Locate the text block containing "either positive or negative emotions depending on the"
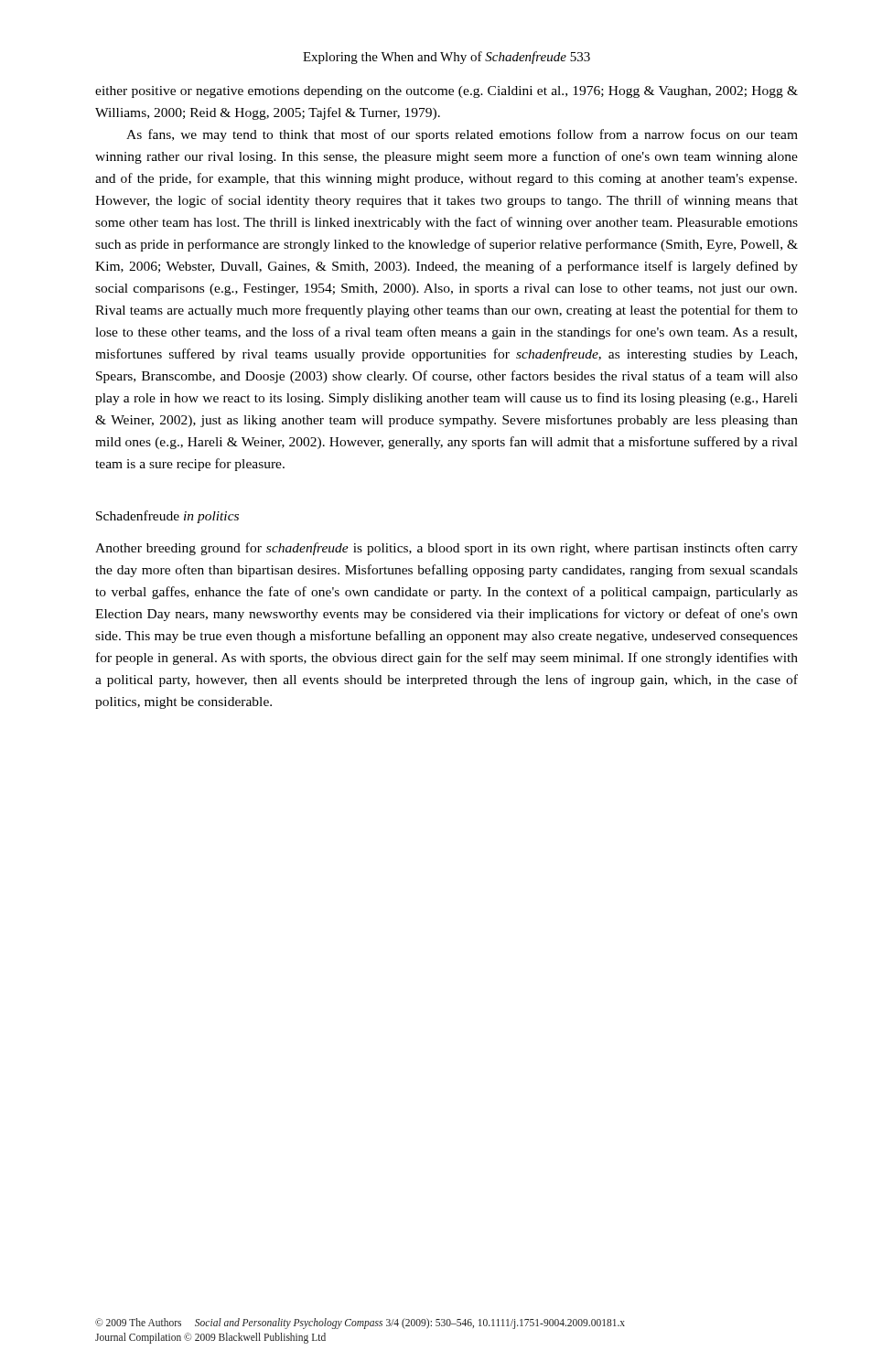The image size is (893, 1372). (446, 277)
